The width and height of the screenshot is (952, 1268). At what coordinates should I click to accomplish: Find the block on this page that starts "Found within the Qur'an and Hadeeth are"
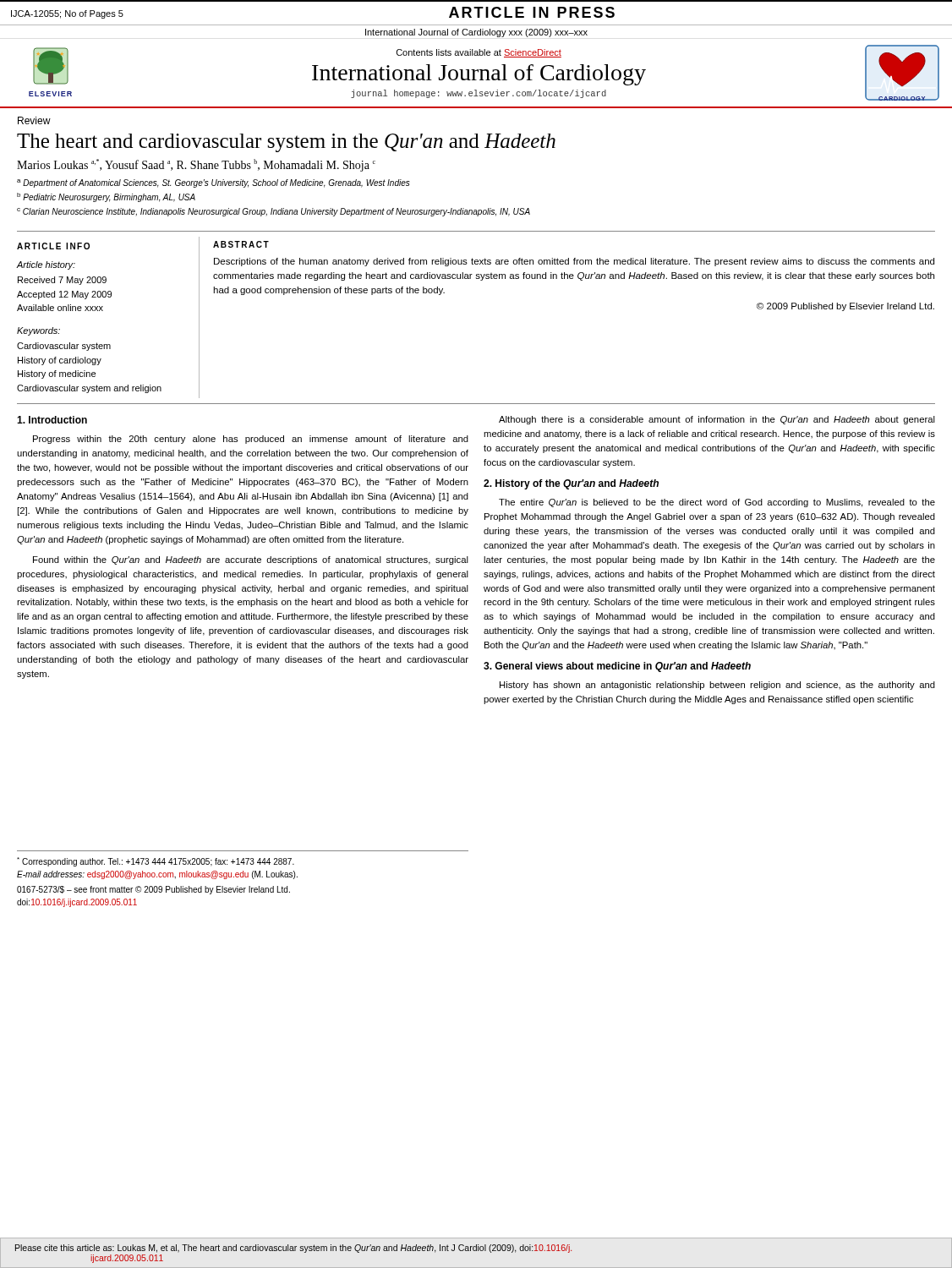tap(243, 617)
